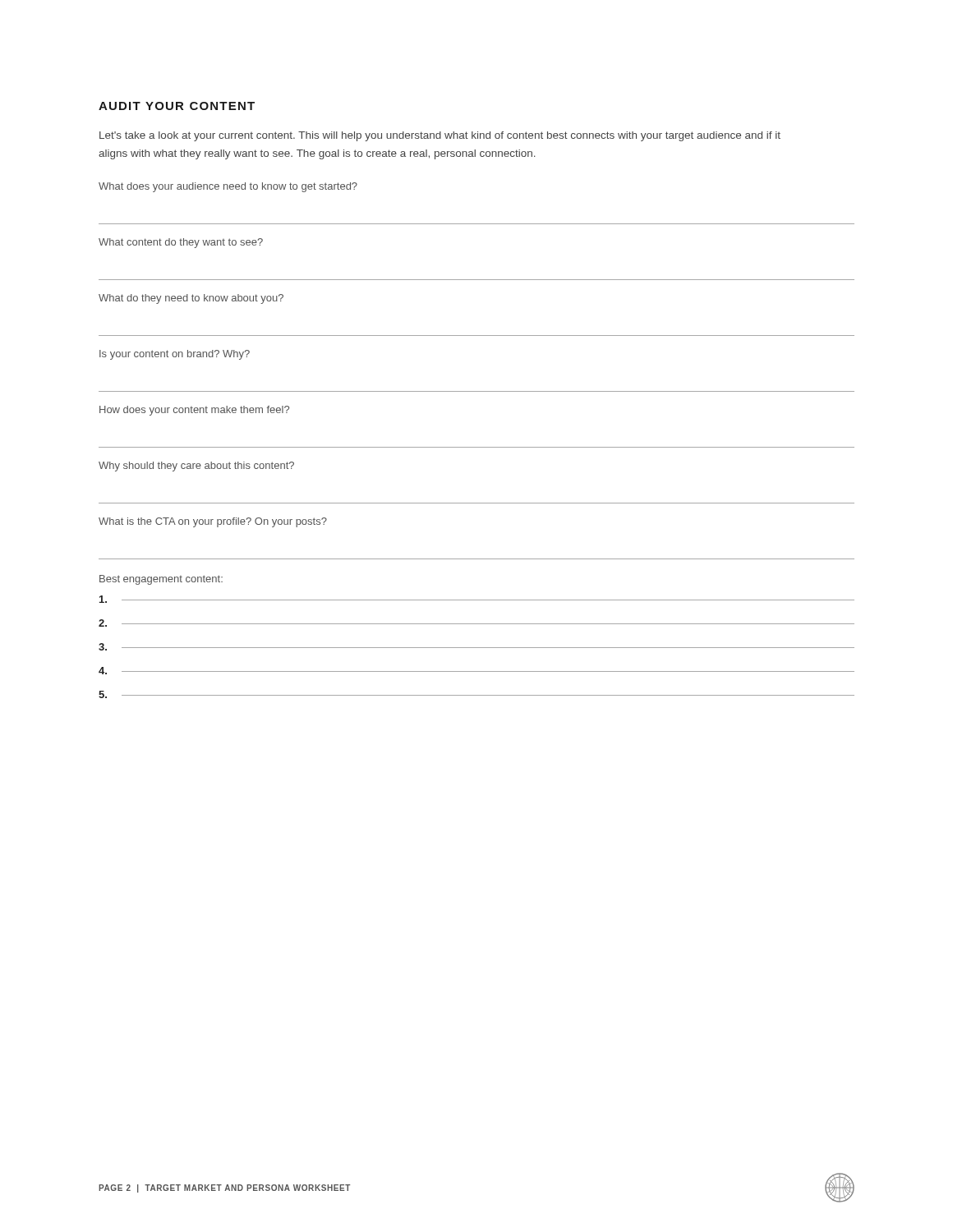Screen dimensions: 1232x953
Task: Click on the text block that says "How does your content make them"
Action: [194, 410]
